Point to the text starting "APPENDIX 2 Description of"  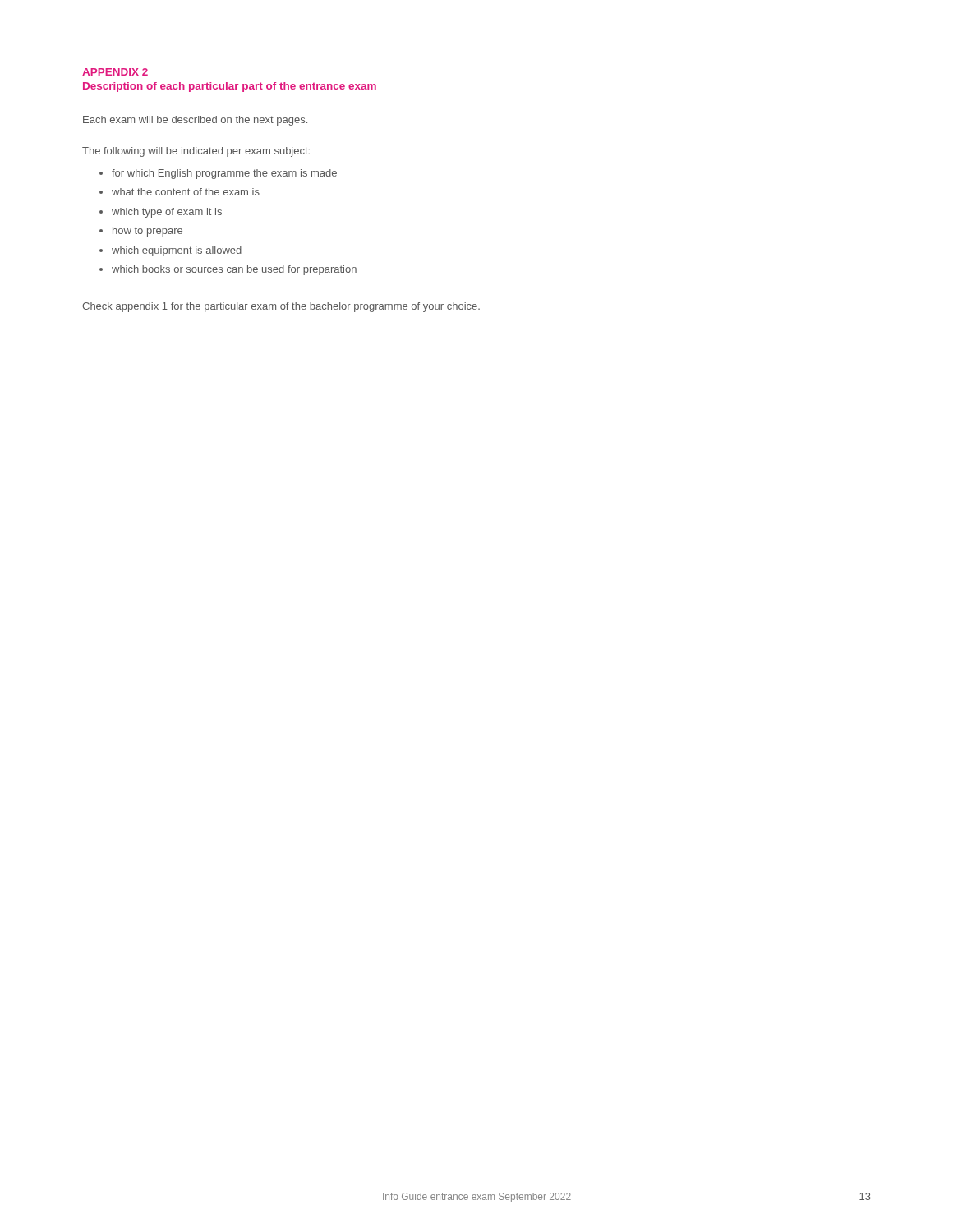(115, 72)
